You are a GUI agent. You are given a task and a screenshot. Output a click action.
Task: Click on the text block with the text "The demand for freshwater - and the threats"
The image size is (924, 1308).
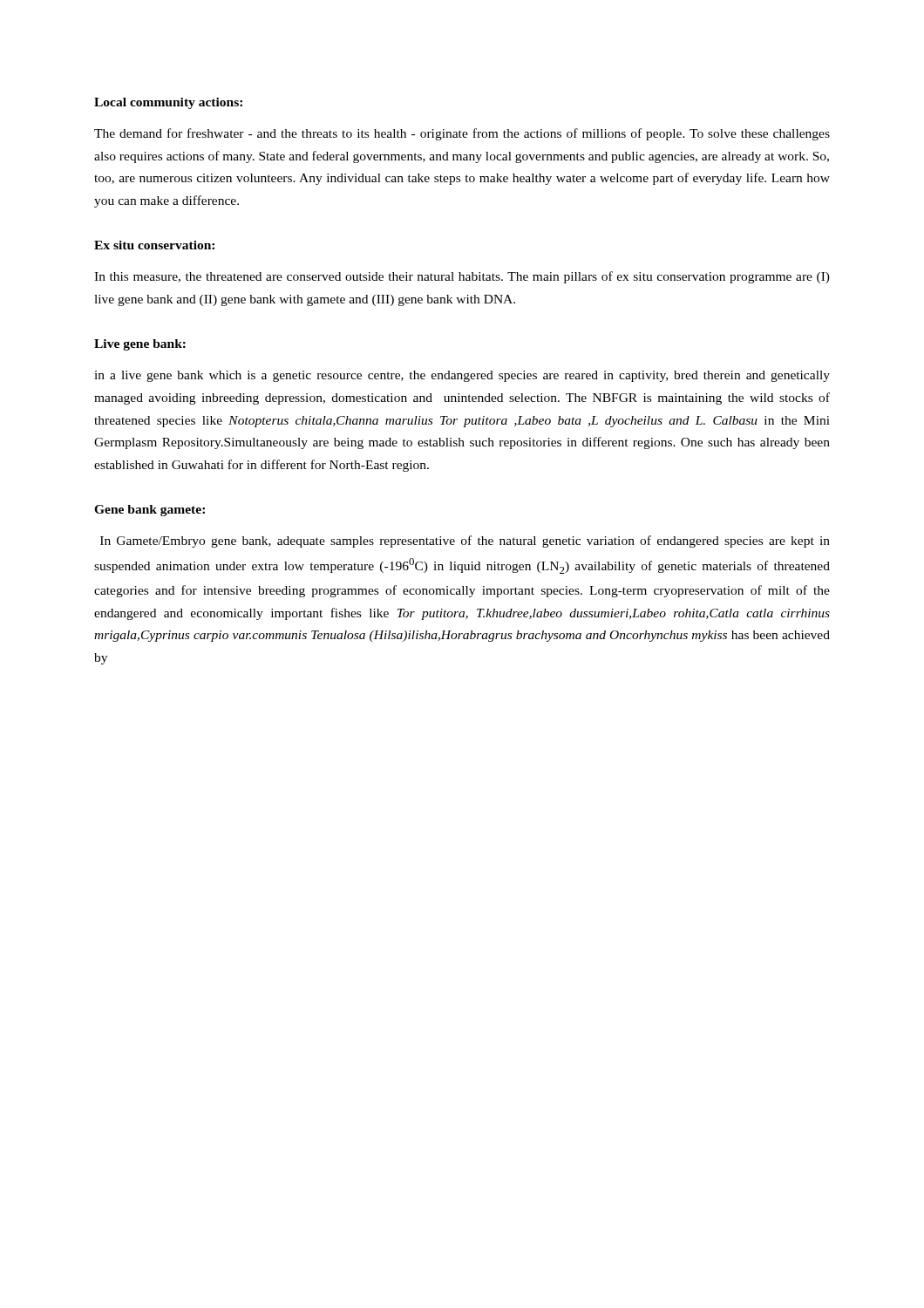[x=462, y=166]
